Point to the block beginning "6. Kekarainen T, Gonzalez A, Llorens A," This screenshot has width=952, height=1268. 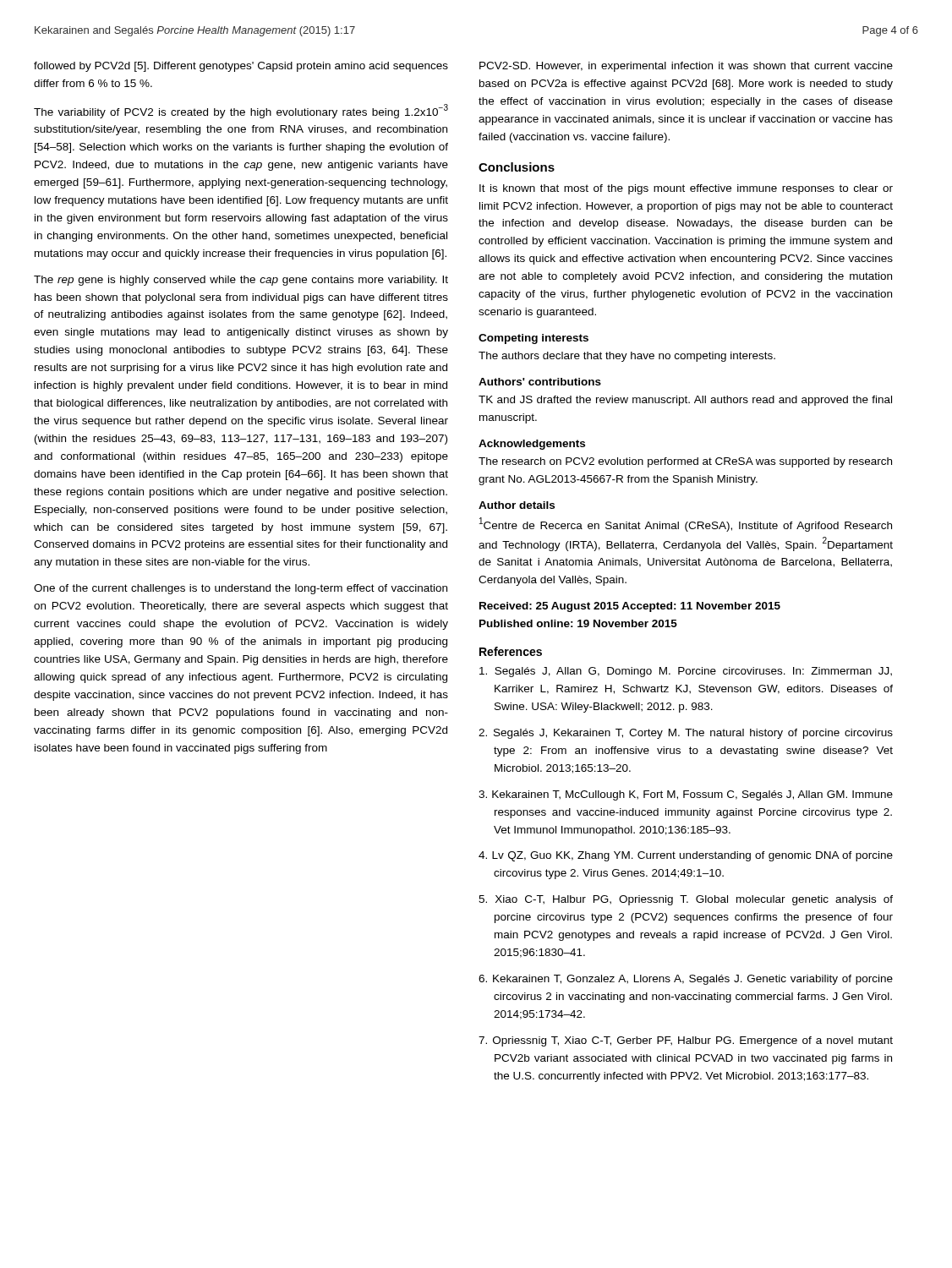coord(686,997)
